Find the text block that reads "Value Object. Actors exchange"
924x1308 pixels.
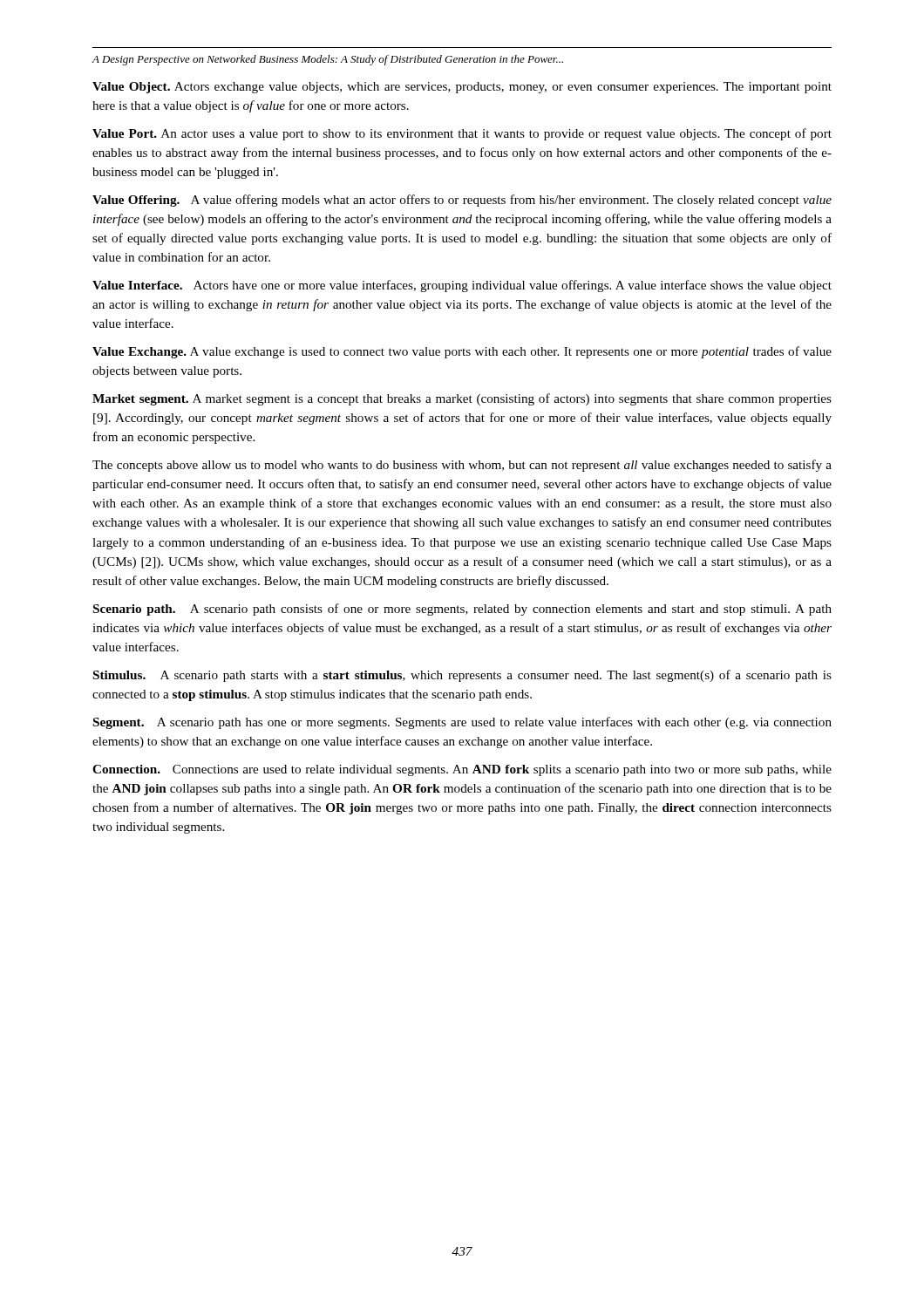(x=462, y=95)
